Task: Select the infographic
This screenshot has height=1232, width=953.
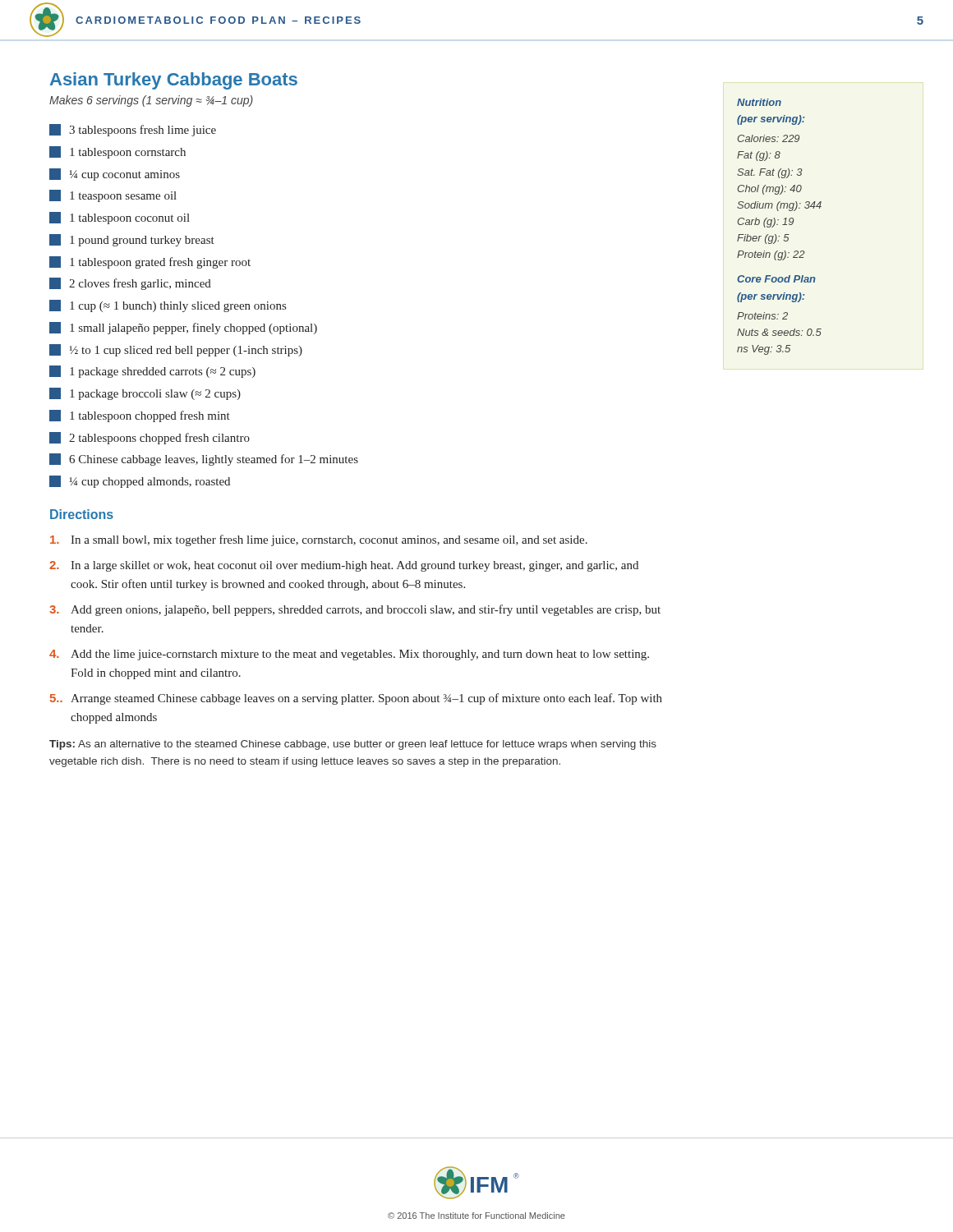Action: [823, 226]
